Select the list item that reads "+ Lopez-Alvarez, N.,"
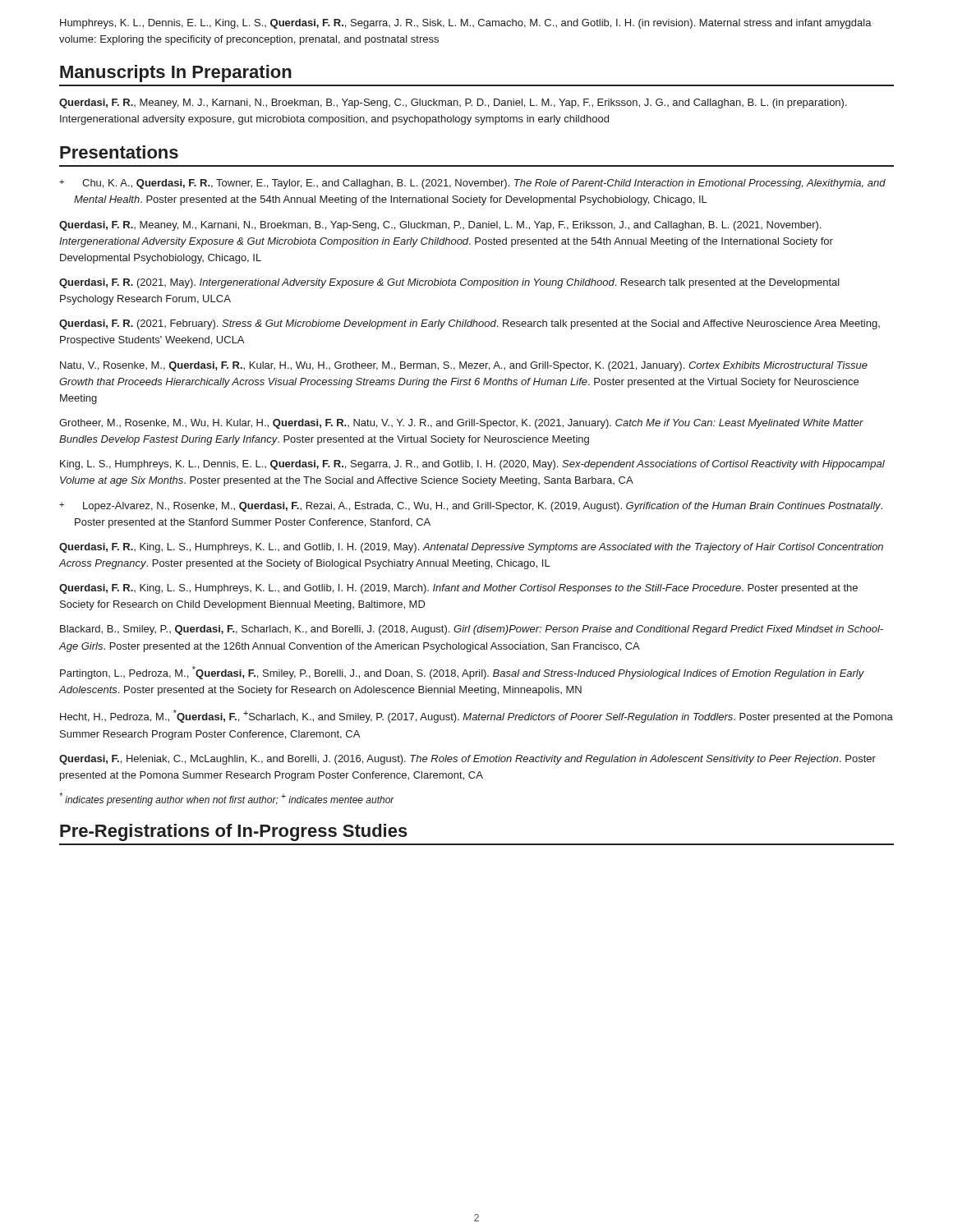The image size is (953, 1232). [x=471, y=513]
